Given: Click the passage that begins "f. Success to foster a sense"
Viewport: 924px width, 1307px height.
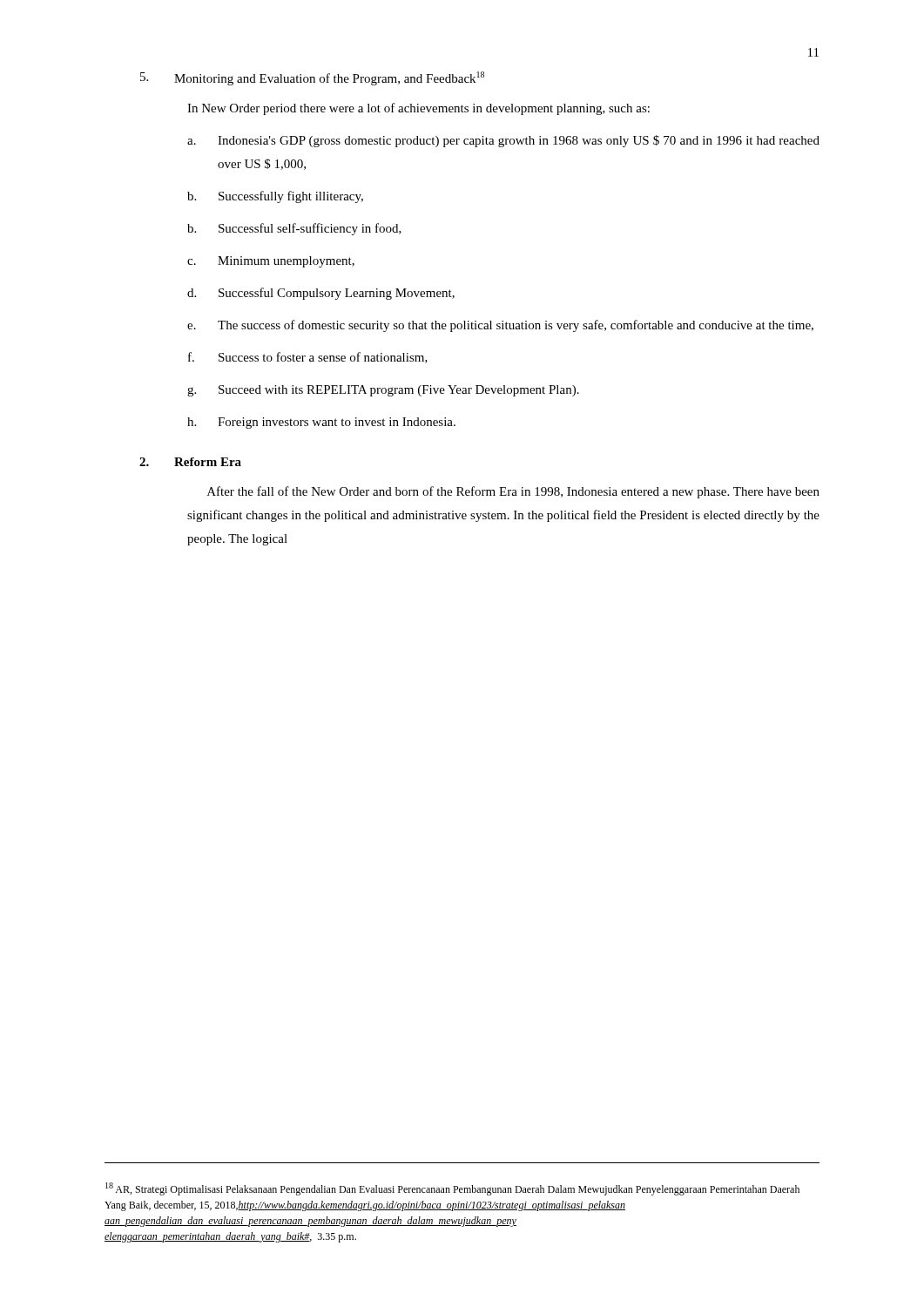Looking at the screenshot, I should pyautogui.click(x=308, y=358).
